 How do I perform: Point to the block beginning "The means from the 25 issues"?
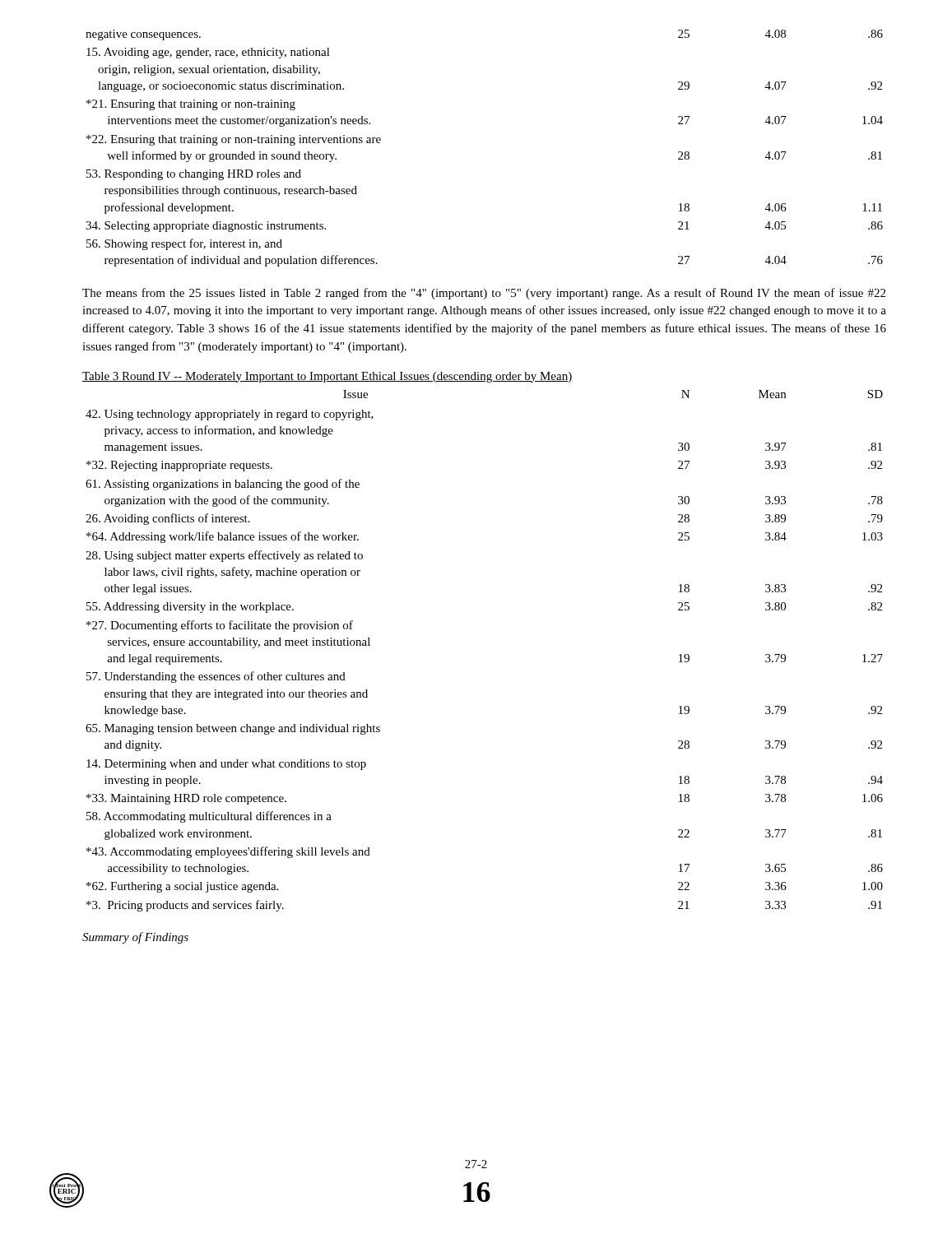click(484, 319)
